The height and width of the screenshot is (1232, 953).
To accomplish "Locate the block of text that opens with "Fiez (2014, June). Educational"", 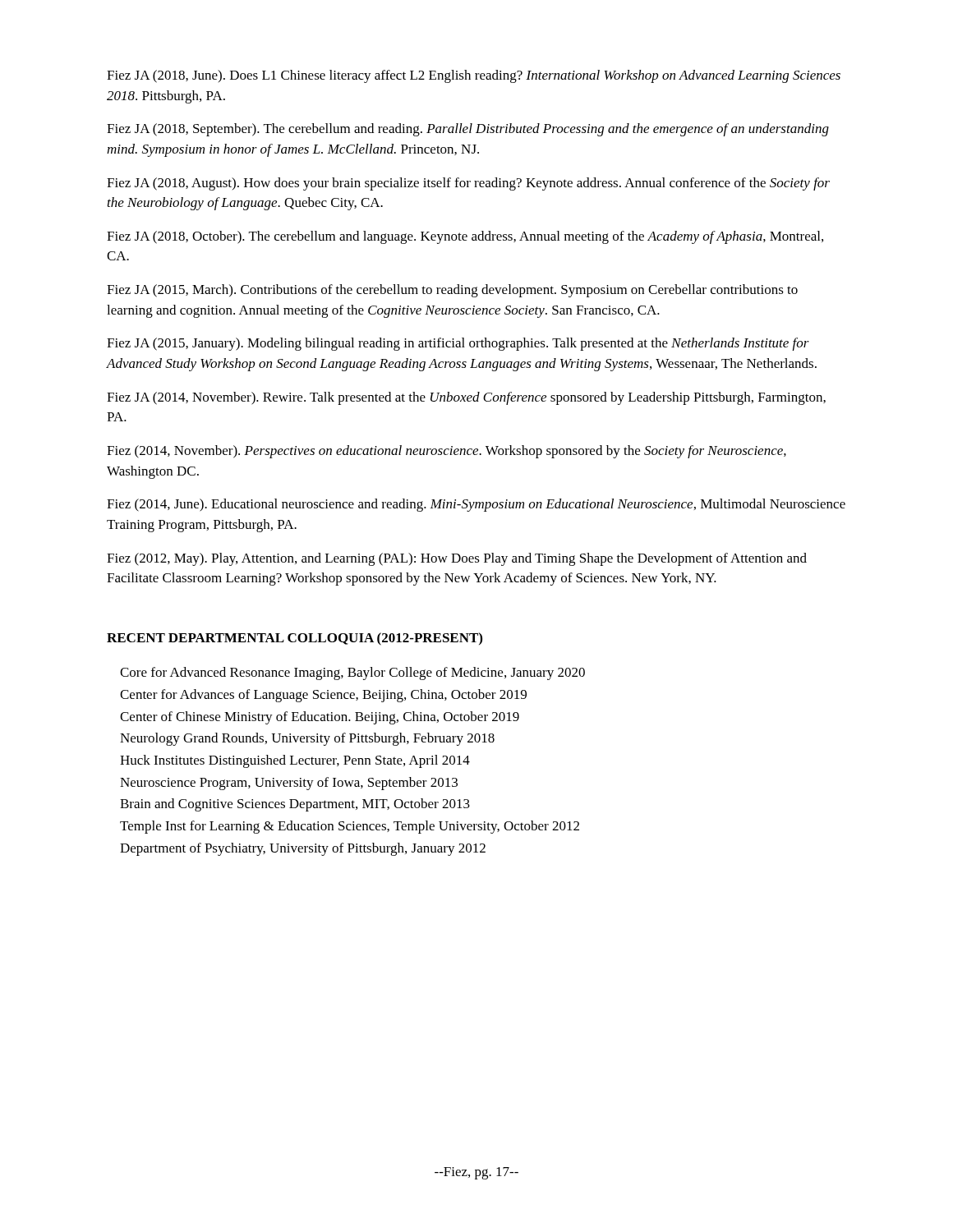I will click(x=476, y=514).
